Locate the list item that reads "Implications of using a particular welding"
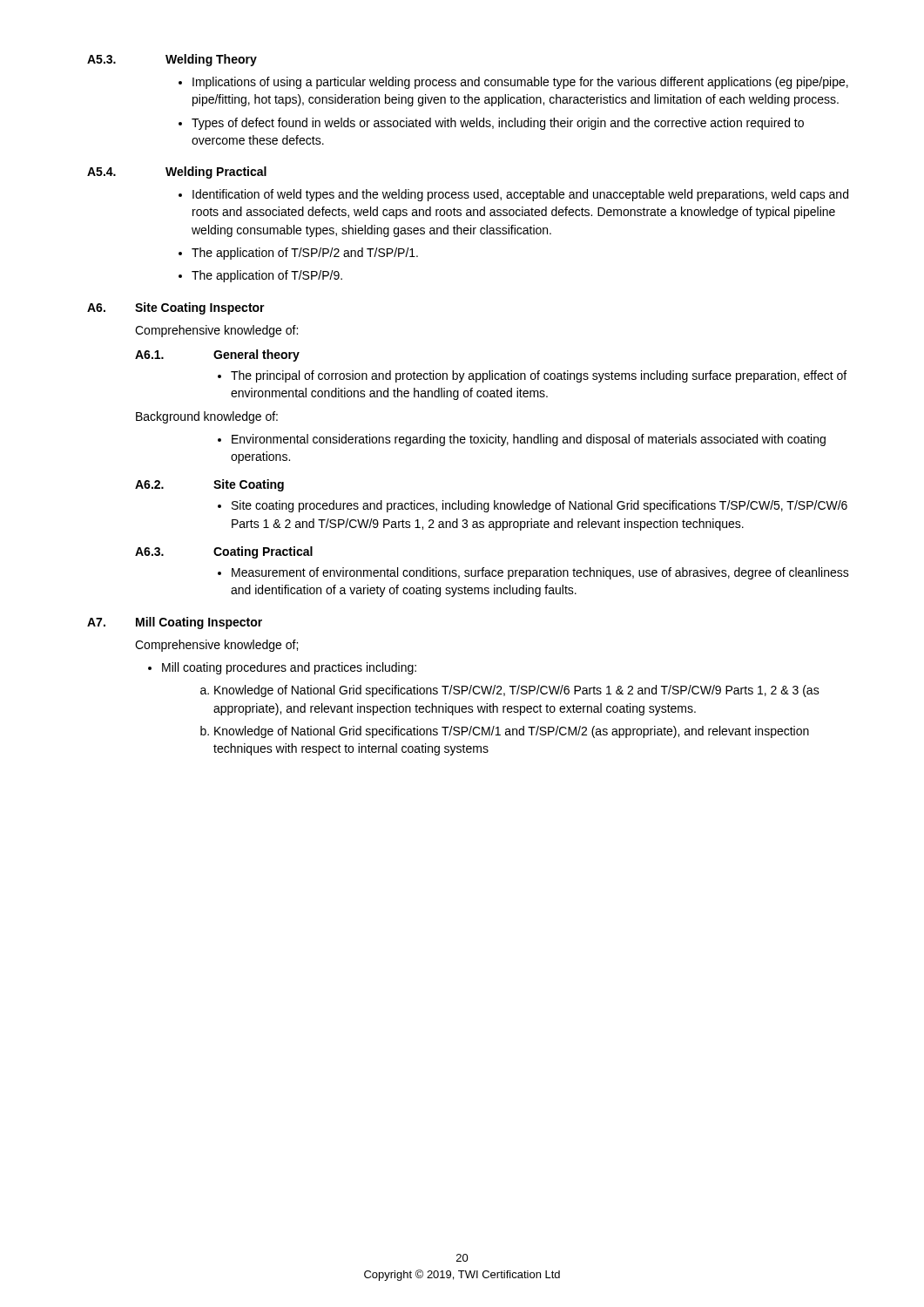Viewport: 924px width, 1307px height. click(510, 91)
